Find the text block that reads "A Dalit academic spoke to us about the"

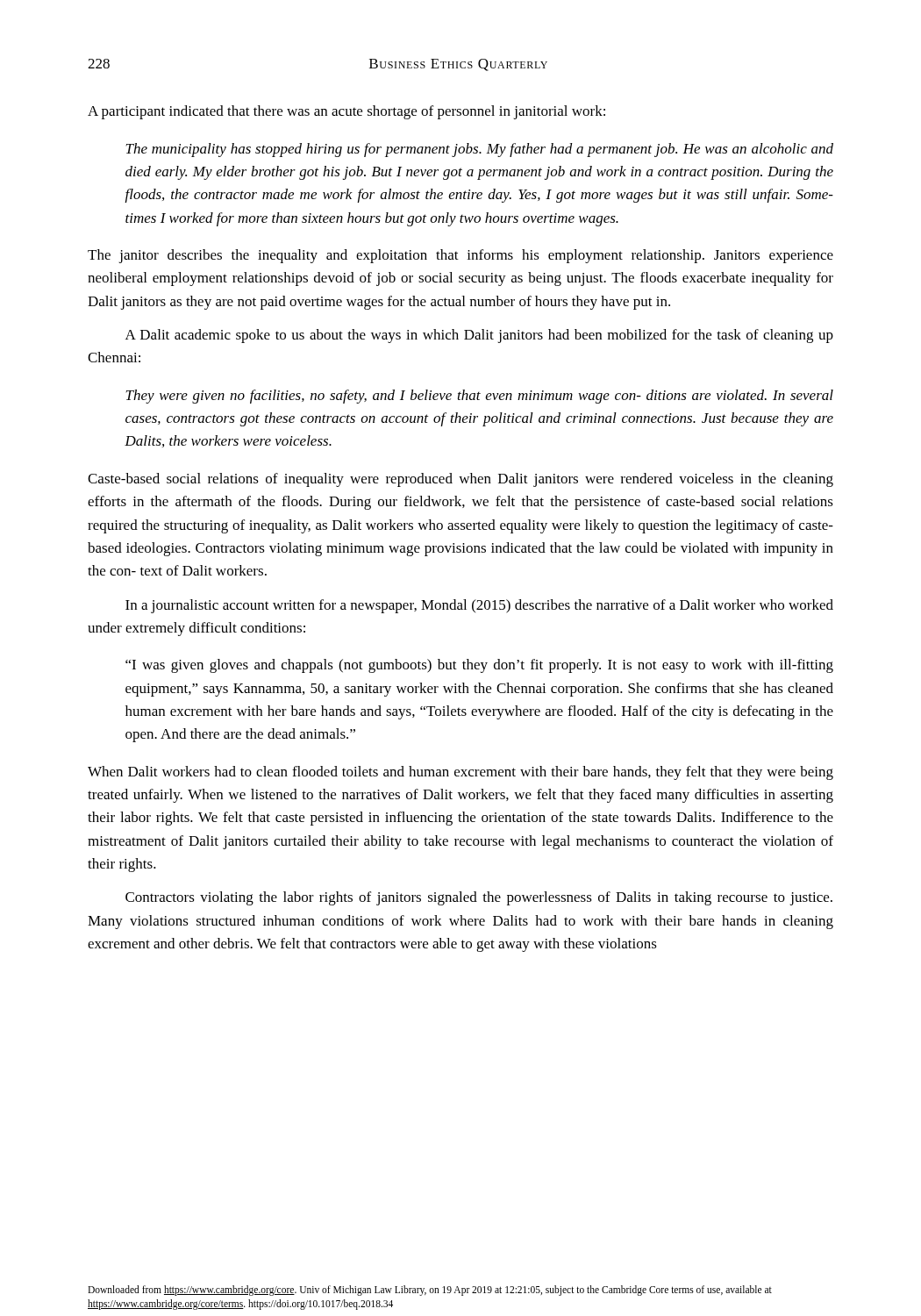[460, 346]
